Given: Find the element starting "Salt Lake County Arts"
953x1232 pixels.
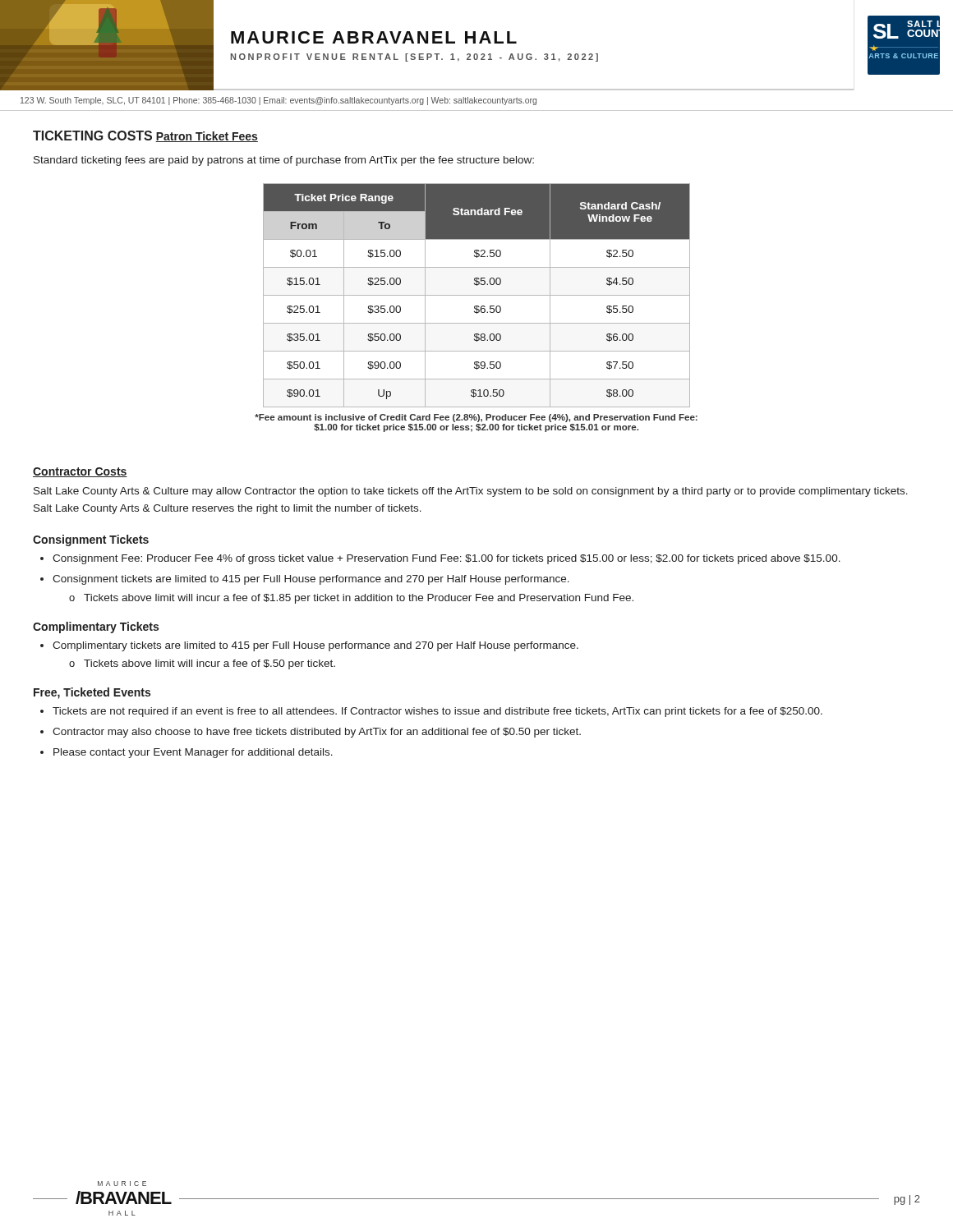Looking at the screenshot, I should click(x=476, y=500).
